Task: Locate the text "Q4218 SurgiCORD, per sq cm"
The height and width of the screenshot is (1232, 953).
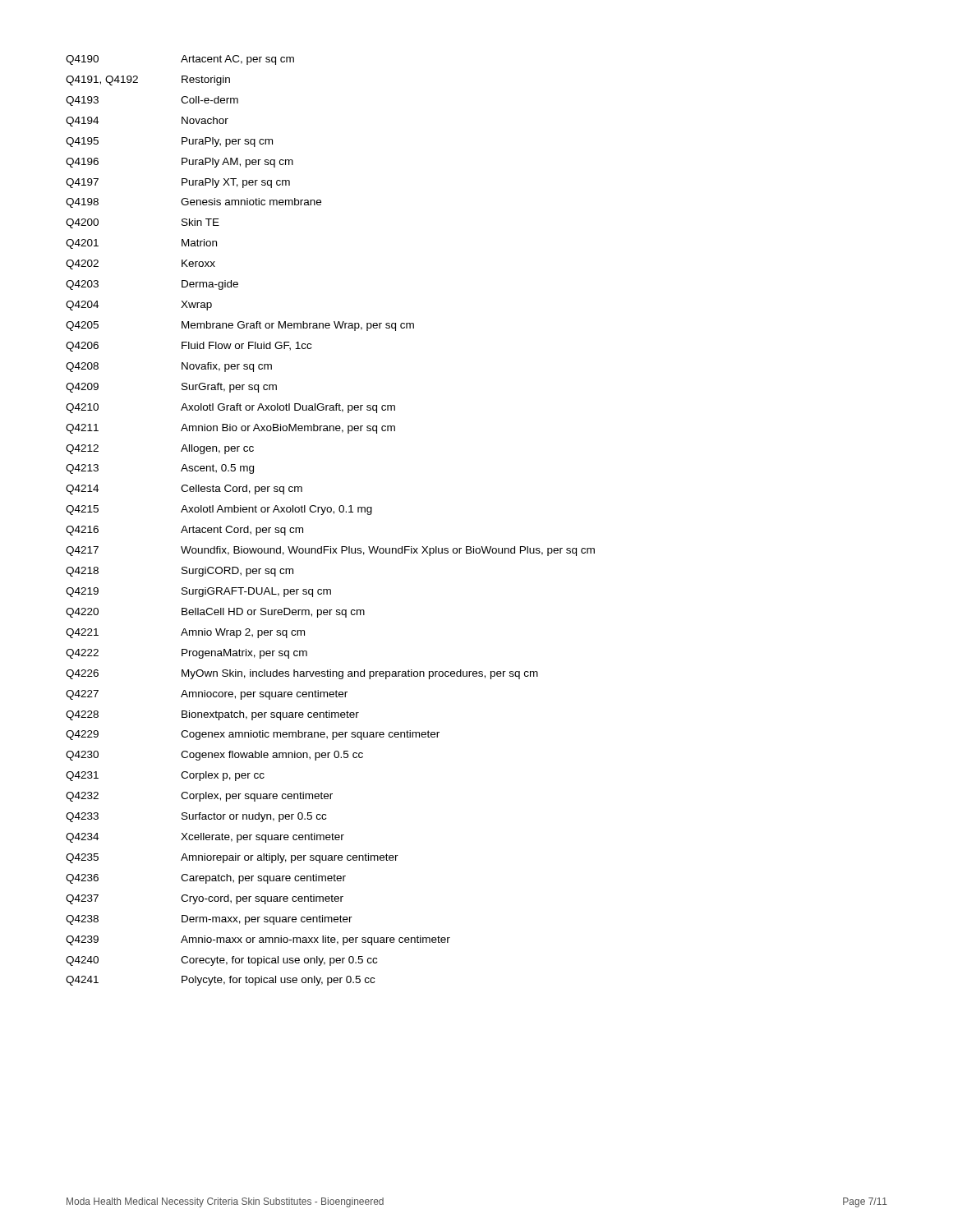Action: pos(180,572)
